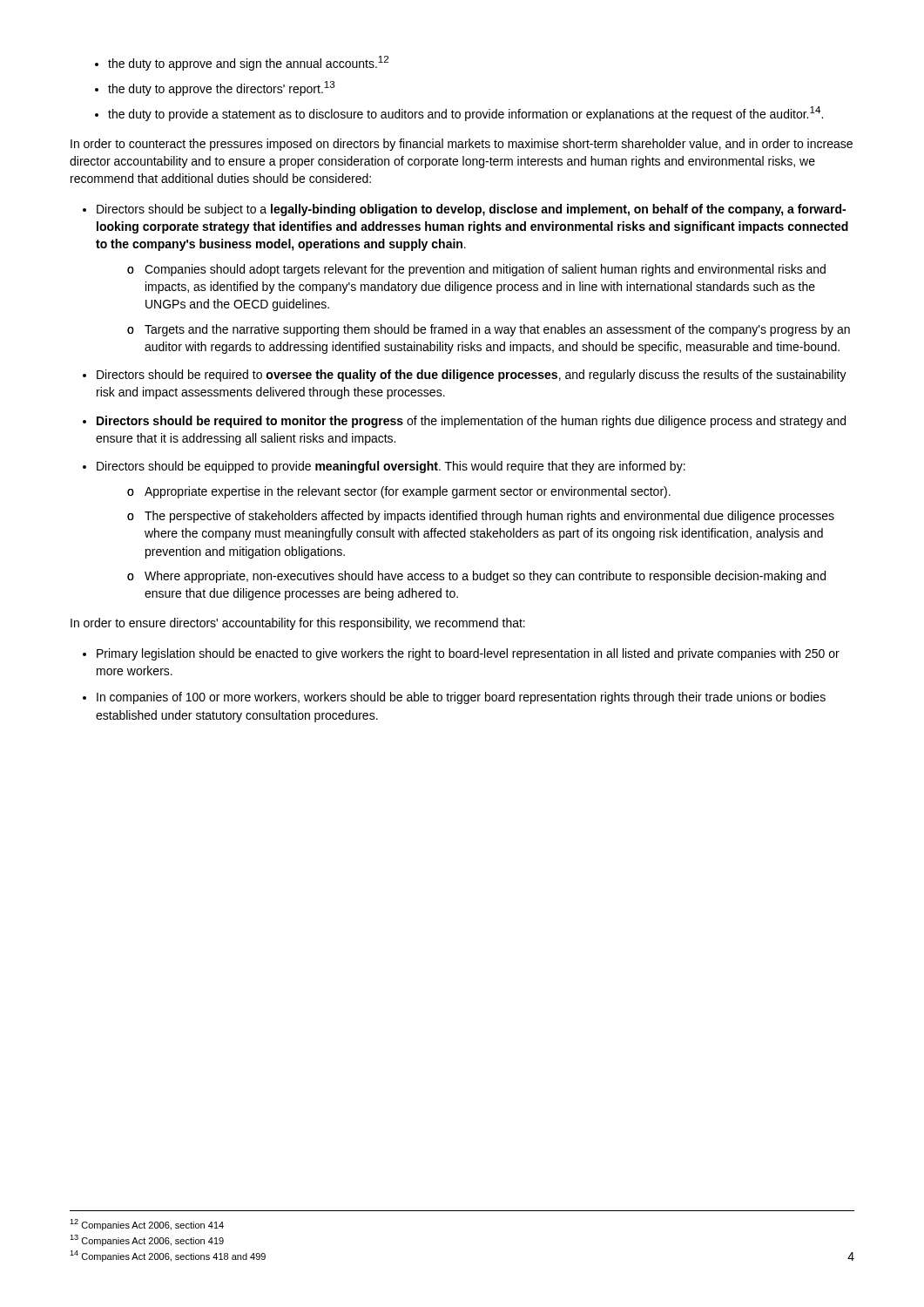Click on the list item with the text "the duty to approve the"
This screenshot has height=1307, width=924.
222,87
